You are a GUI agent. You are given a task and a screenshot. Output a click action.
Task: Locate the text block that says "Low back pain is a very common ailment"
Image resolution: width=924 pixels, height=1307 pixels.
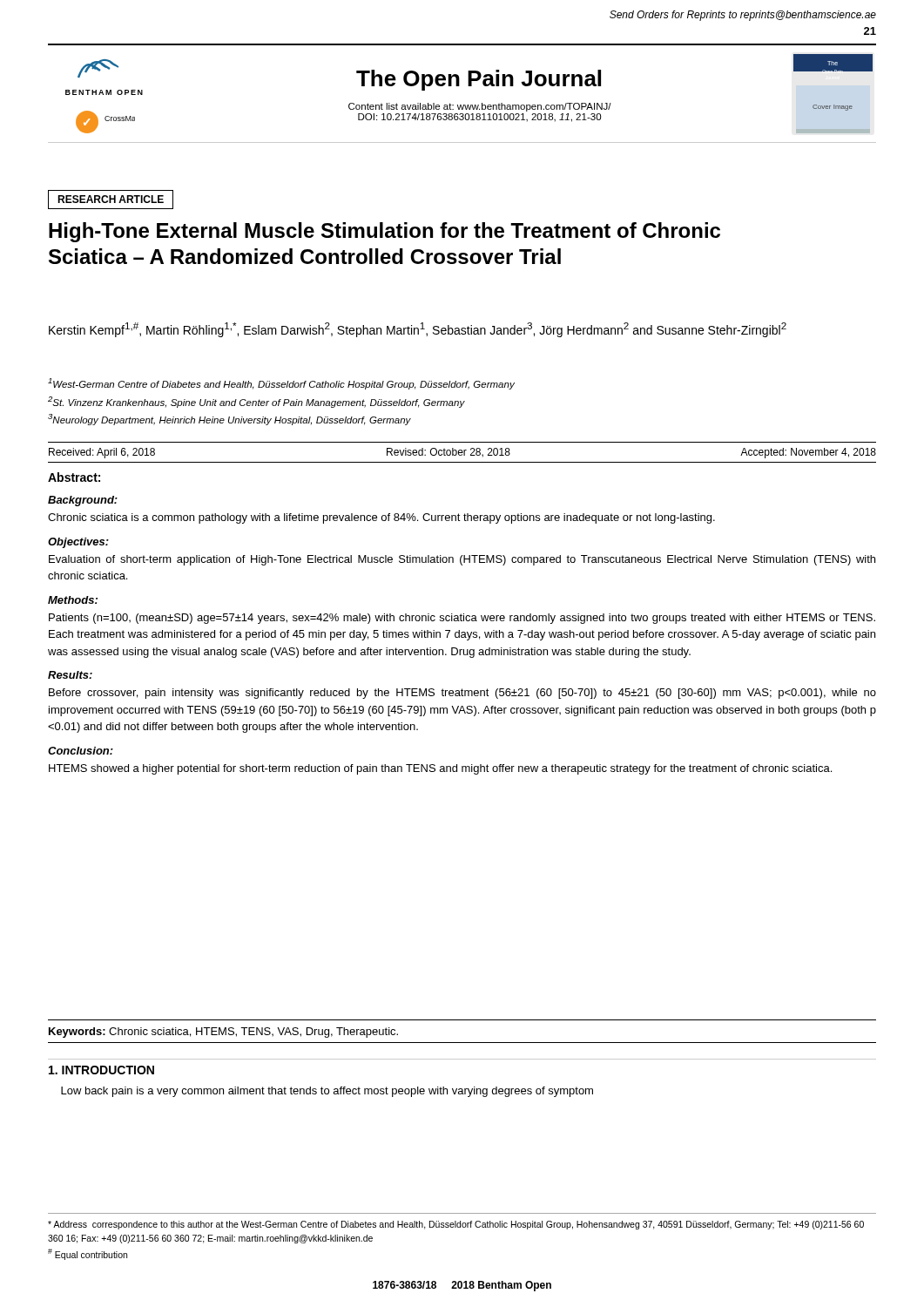click(321, 1090)
